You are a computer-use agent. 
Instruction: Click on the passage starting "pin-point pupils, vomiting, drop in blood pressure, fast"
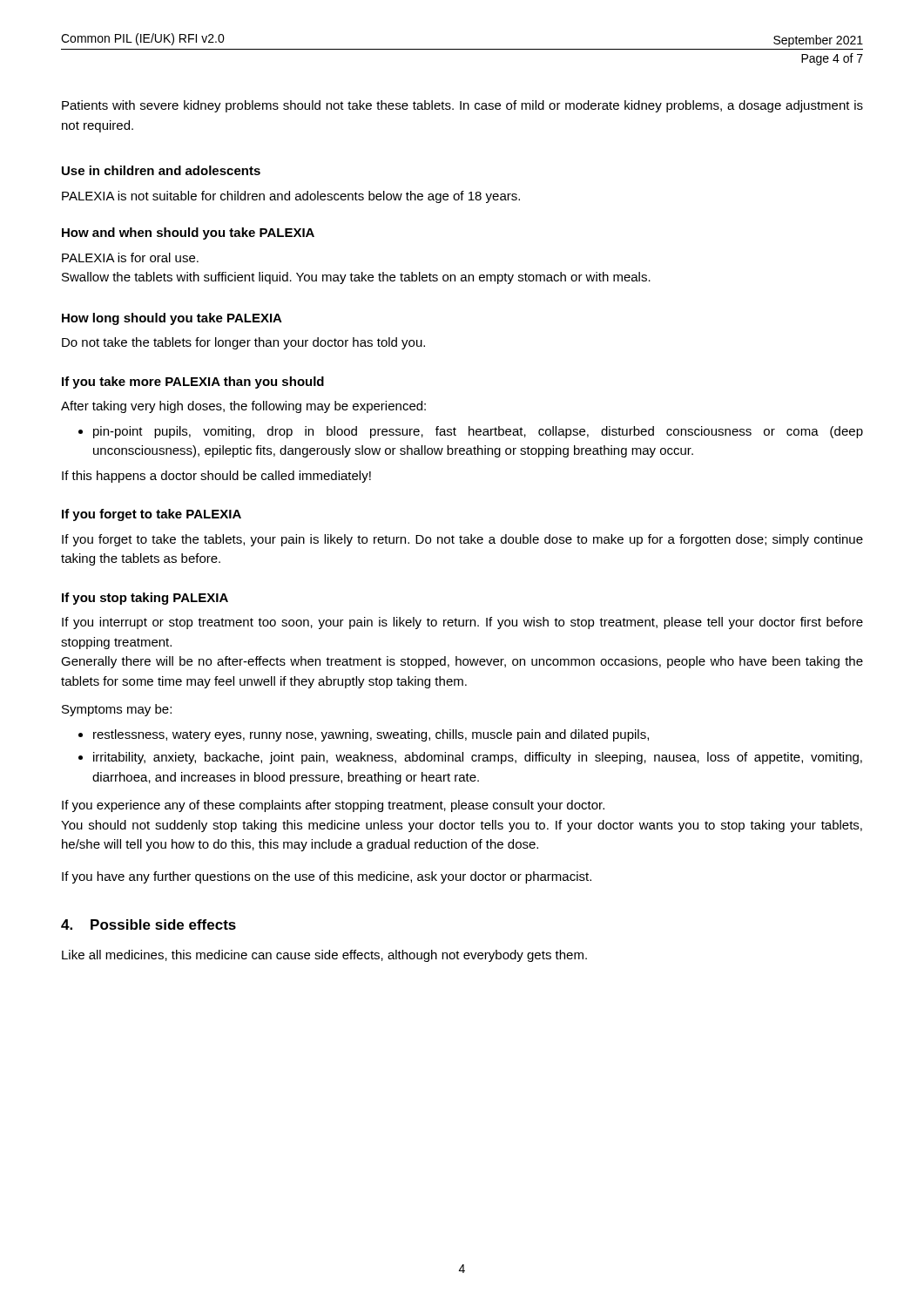pyautogui.click(x=478, y=440)
